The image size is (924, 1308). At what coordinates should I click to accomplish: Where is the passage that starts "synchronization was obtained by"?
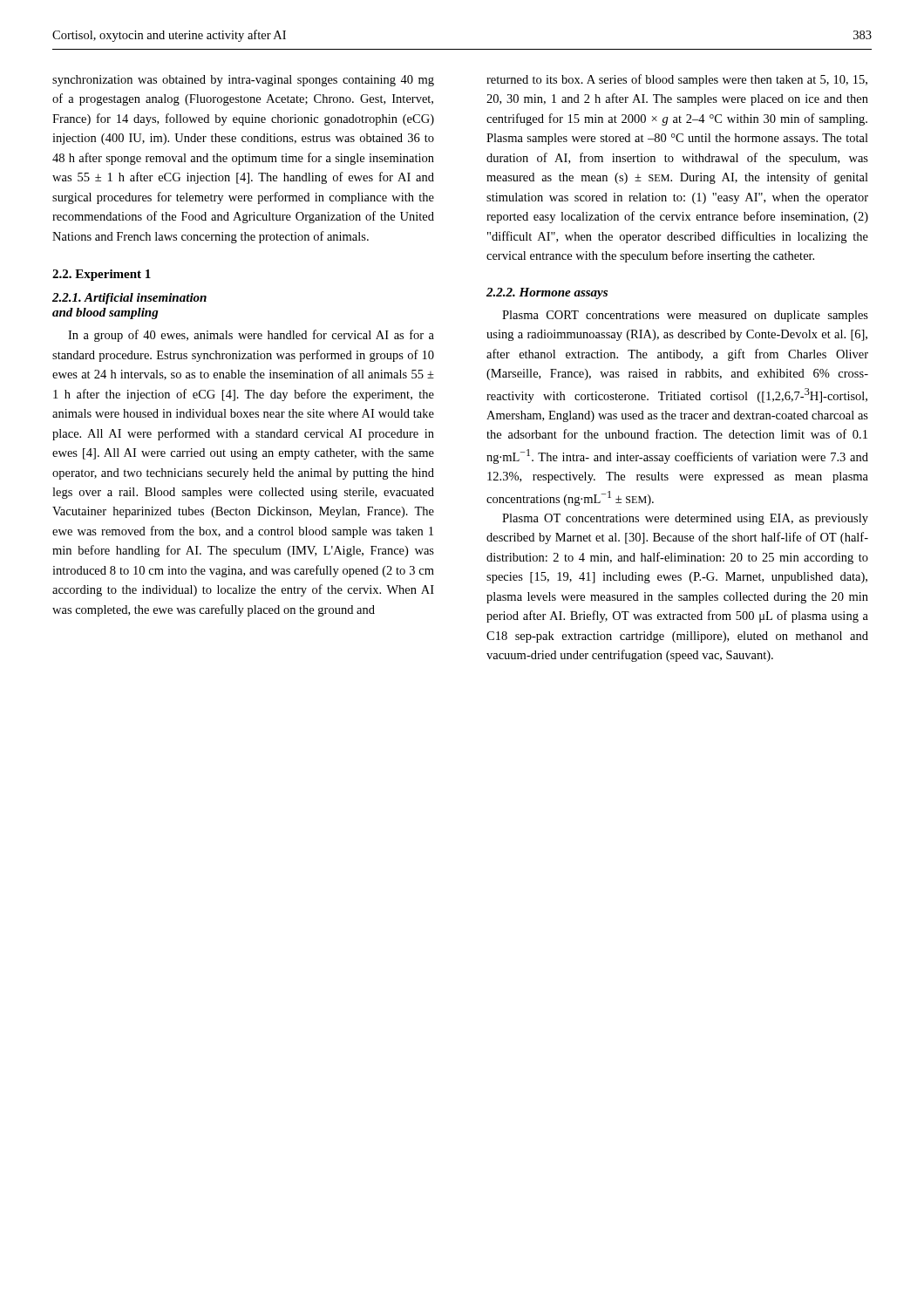point(243,158)
